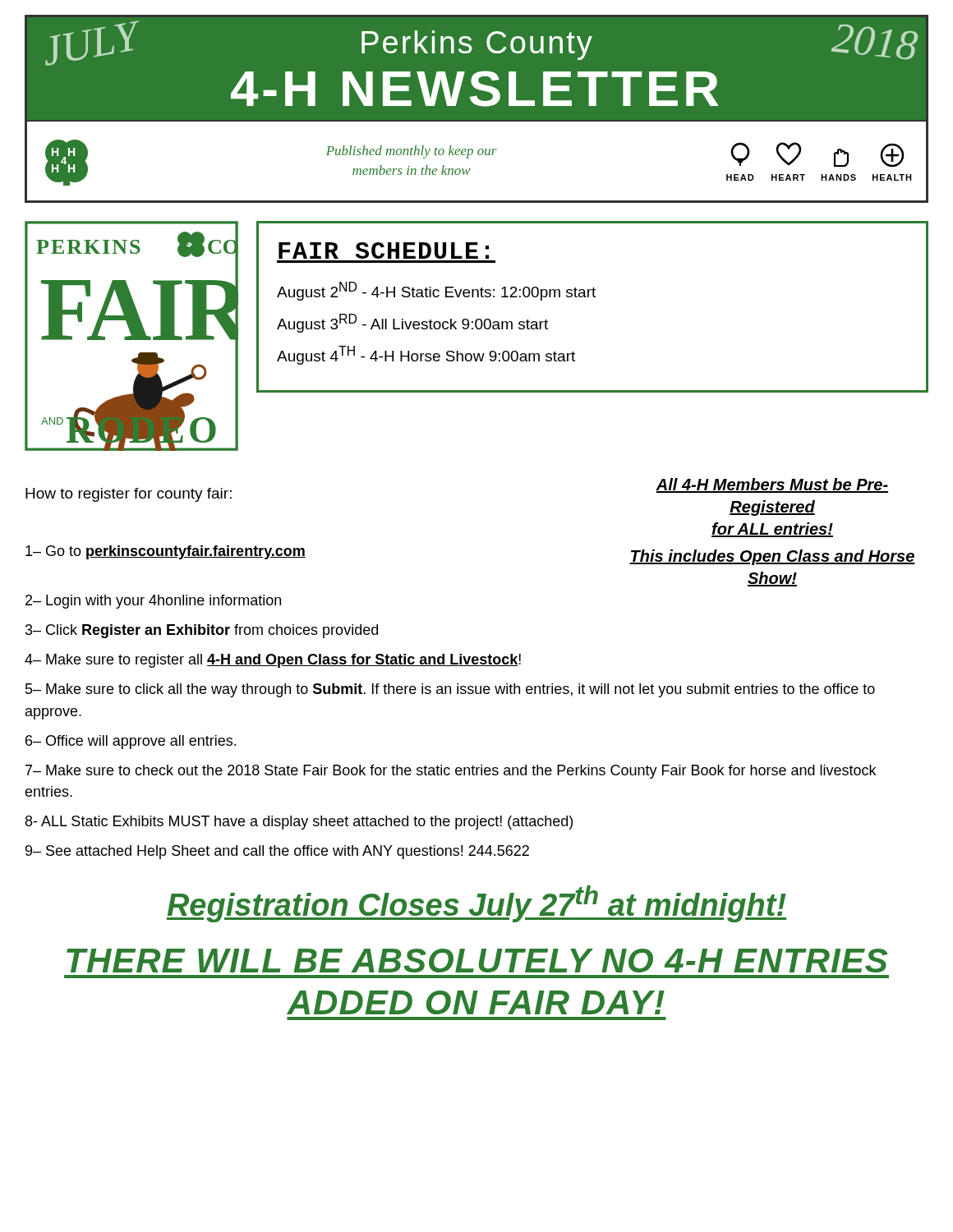953x1232 pixels.
Task: Find the element starting "How to register for county fair:"
Action: (476, 665)
